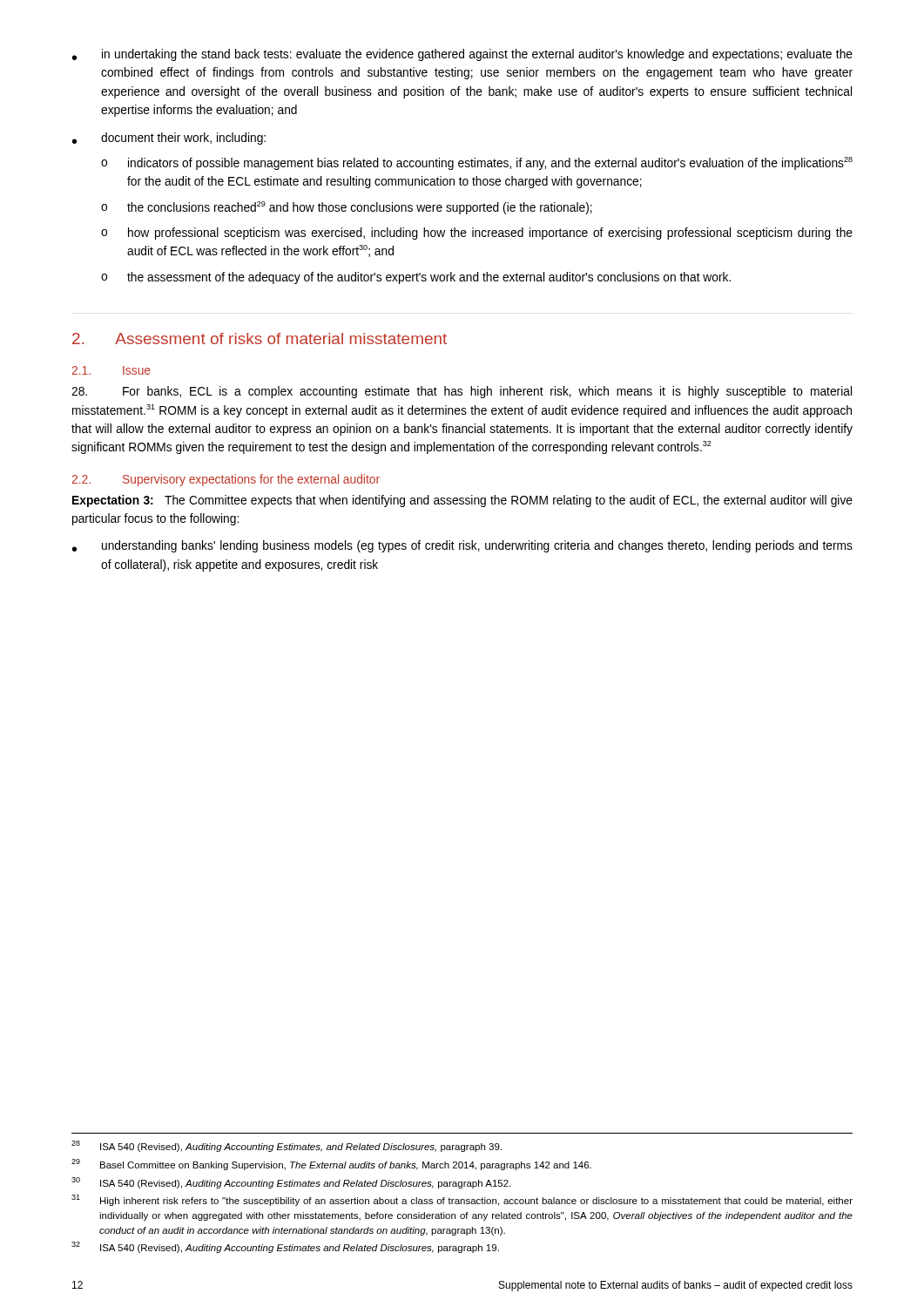Select the list item with the text "o the conclusions reached29 and how those conclusions"
Viewport: 924px width, 1307px height.
[x=477, y=208]
